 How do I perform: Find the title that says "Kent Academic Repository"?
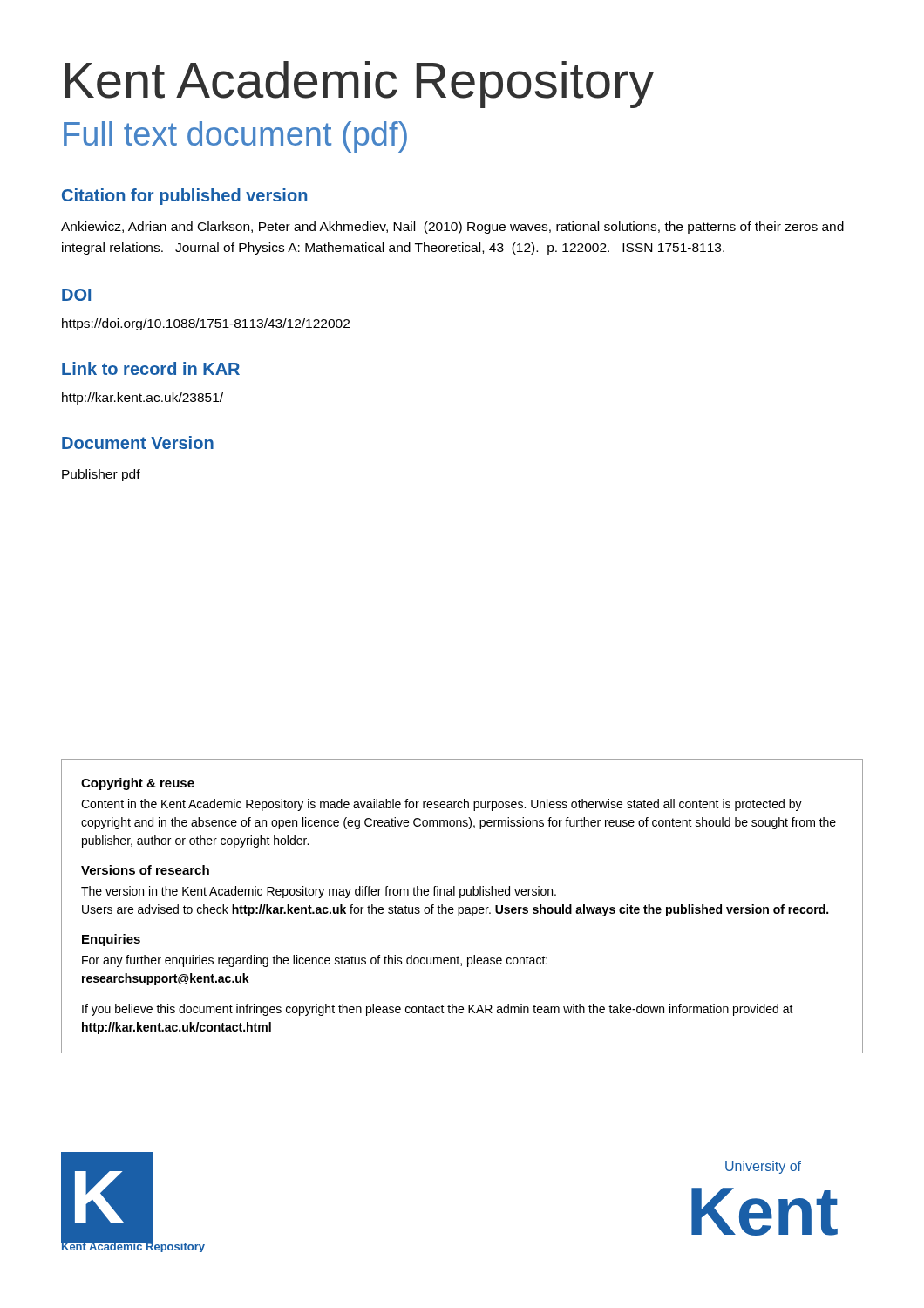462,104
